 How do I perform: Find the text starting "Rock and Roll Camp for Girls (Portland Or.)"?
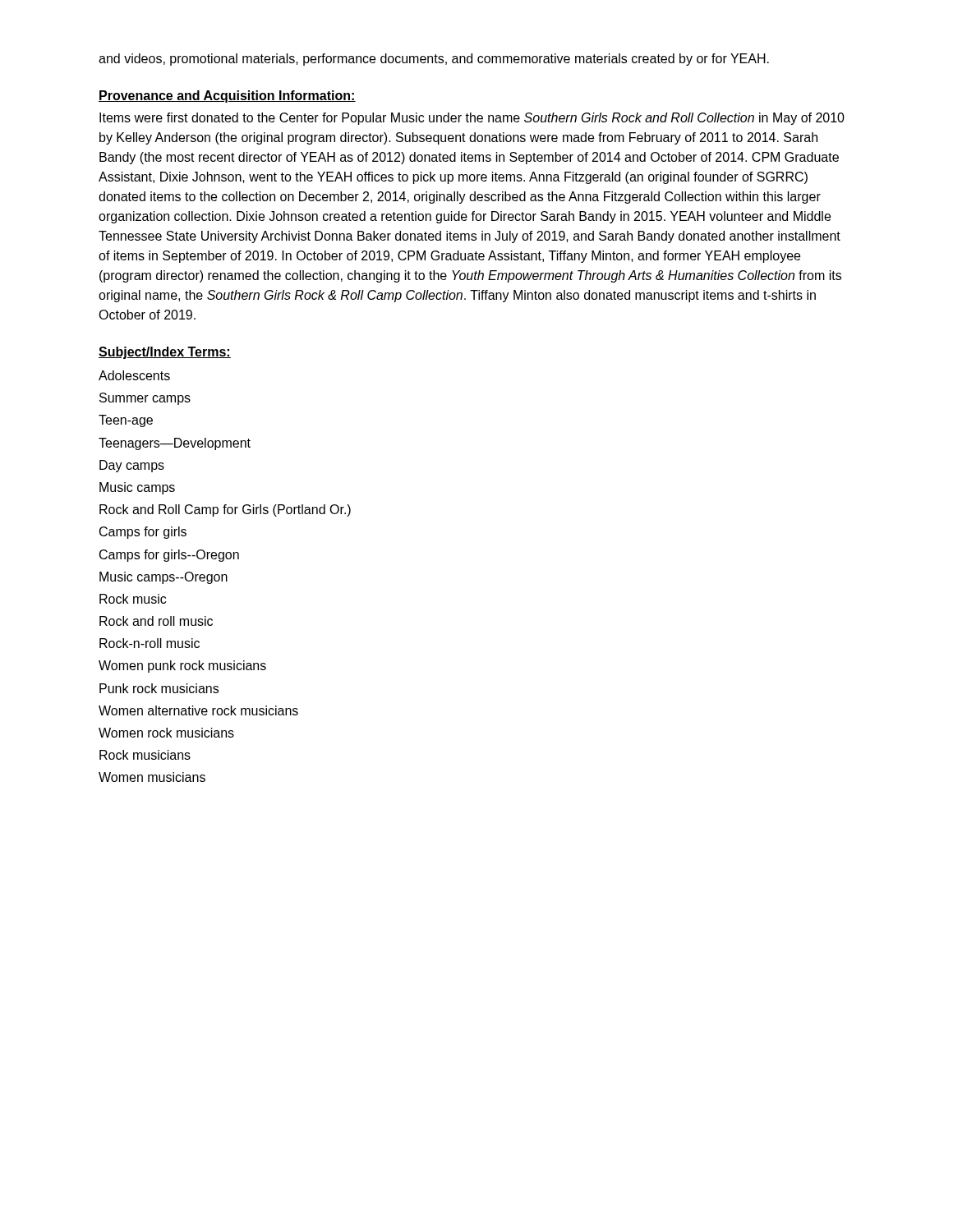(225, 510)
